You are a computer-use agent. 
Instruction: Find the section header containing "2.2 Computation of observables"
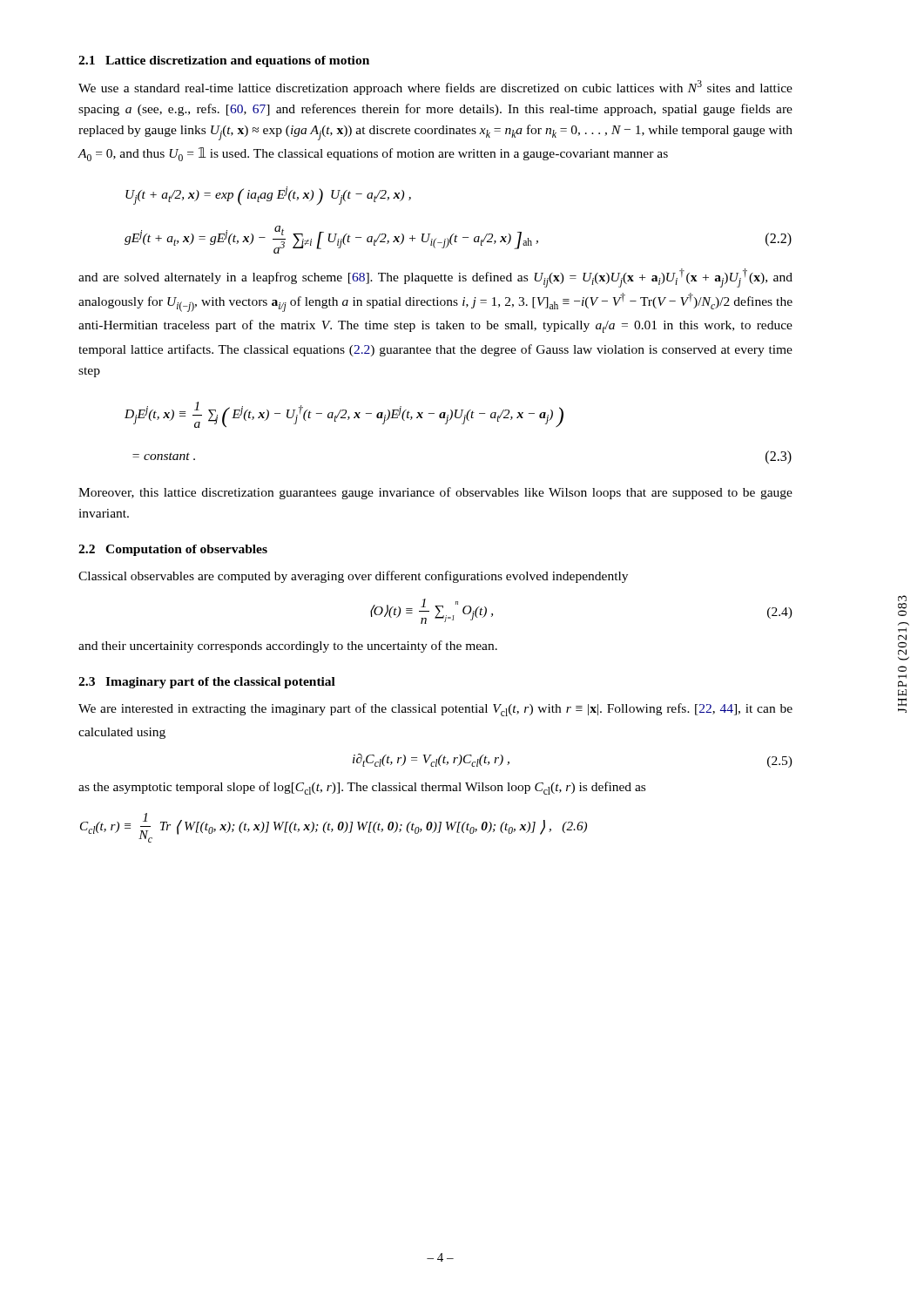[x=173, y=548]
